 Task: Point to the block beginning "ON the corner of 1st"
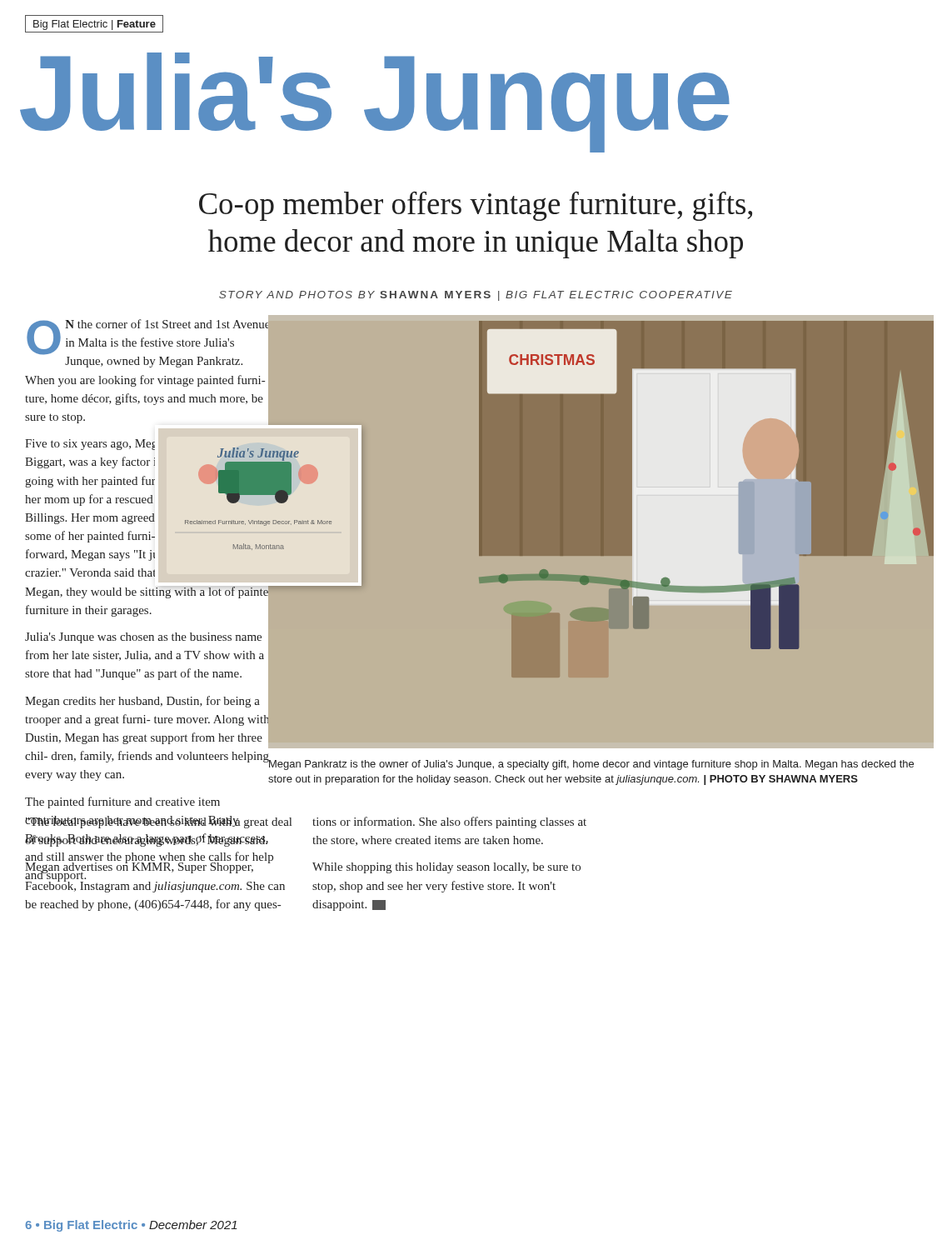(150, 600)
